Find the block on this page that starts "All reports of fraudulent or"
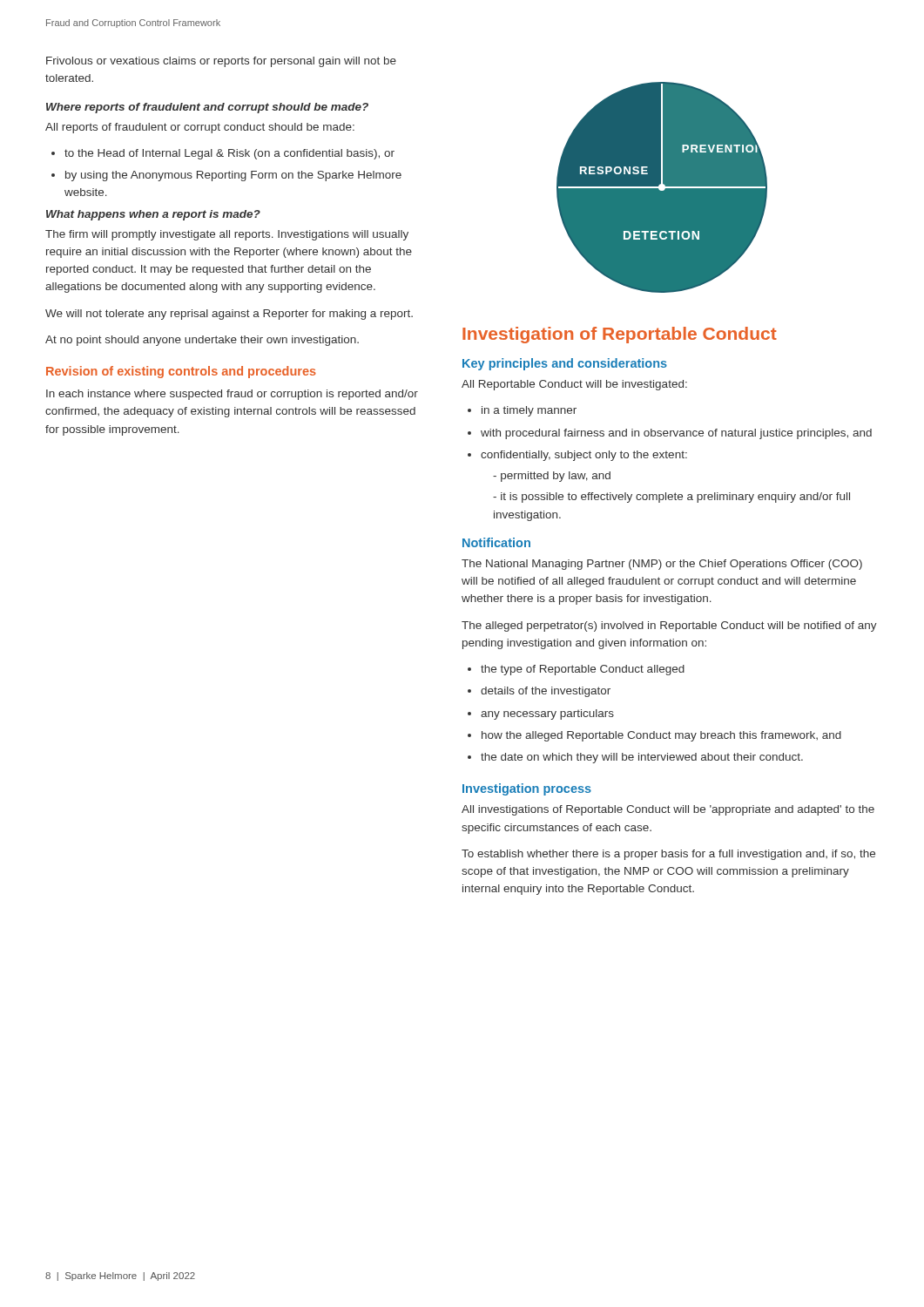The image size is (924, 1307). coord(233,127)
